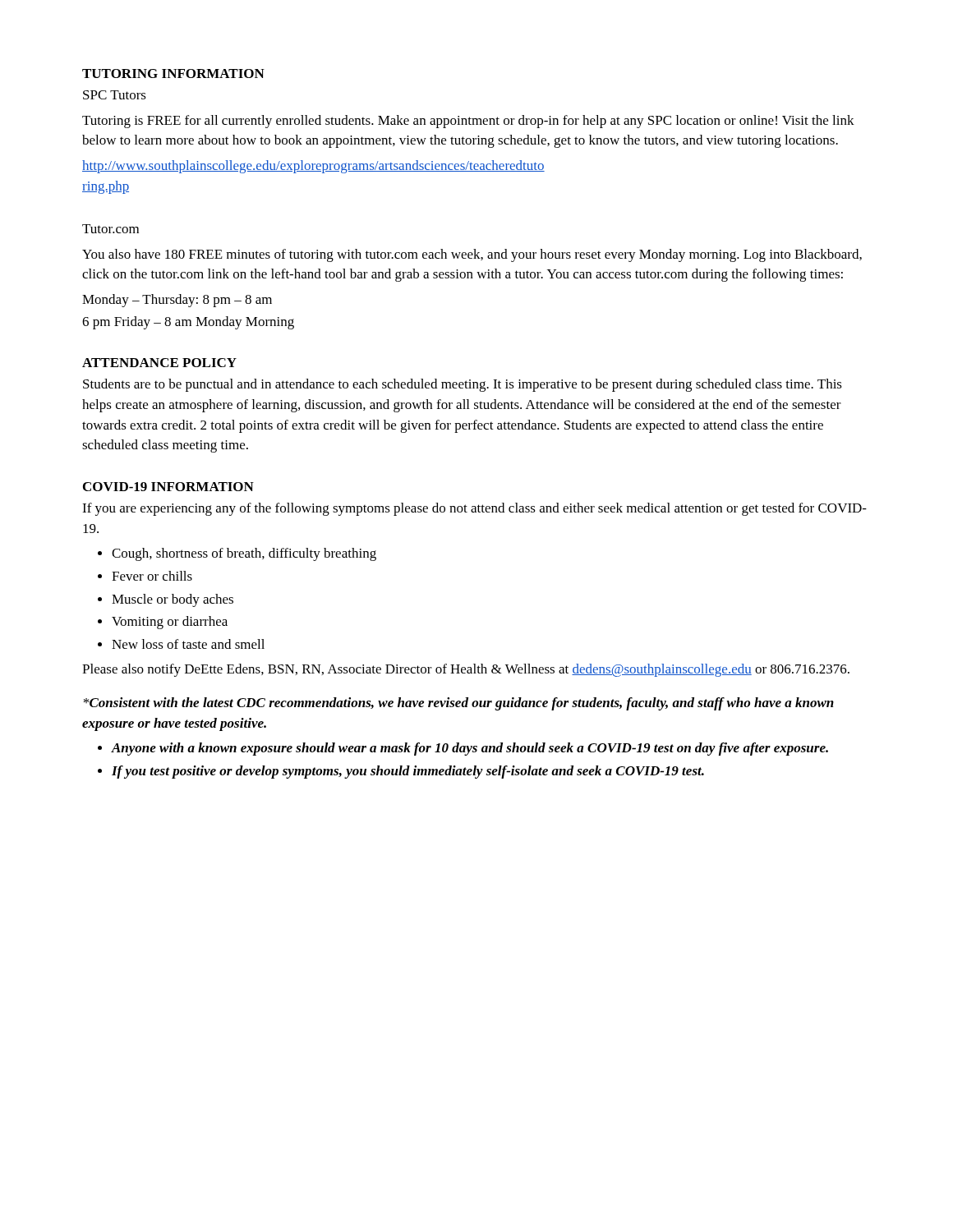
Task: Where is the passage that starts "Cough, shortness of breath, difficulty"?
Action: click(244, 553)
